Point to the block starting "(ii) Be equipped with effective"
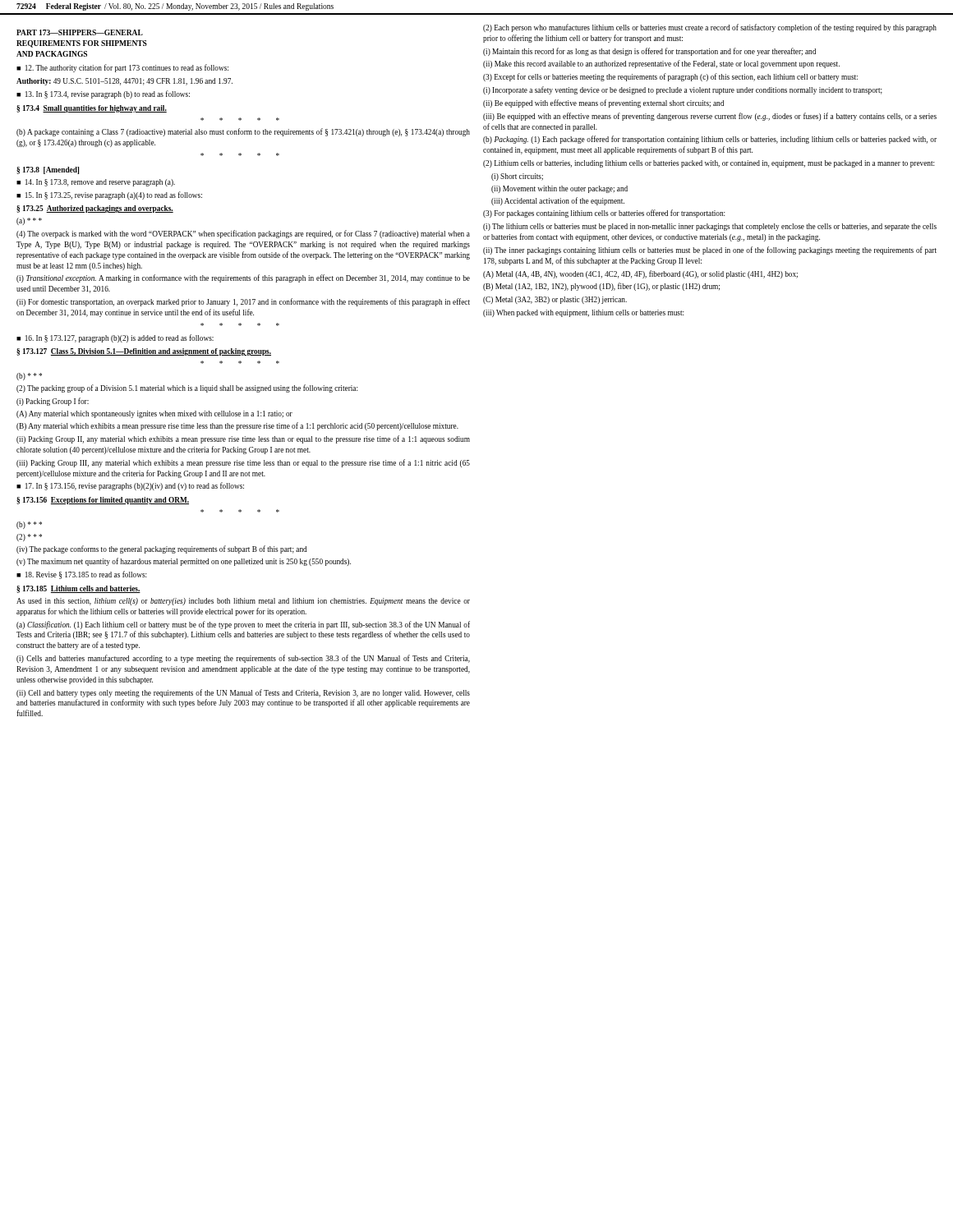 (604, 103)
